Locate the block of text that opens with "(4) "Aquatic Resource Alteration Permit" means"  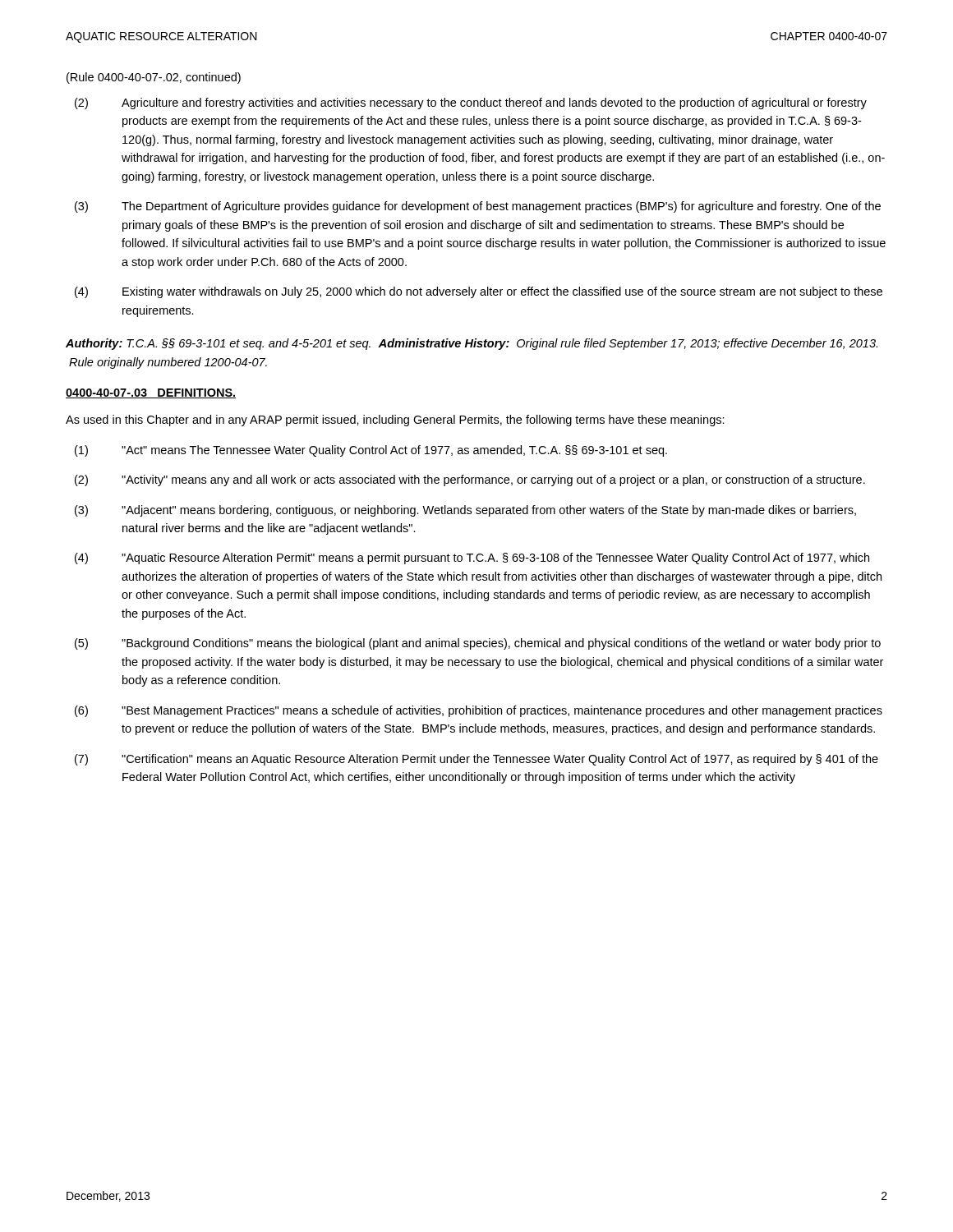click(x=476, y=586)
